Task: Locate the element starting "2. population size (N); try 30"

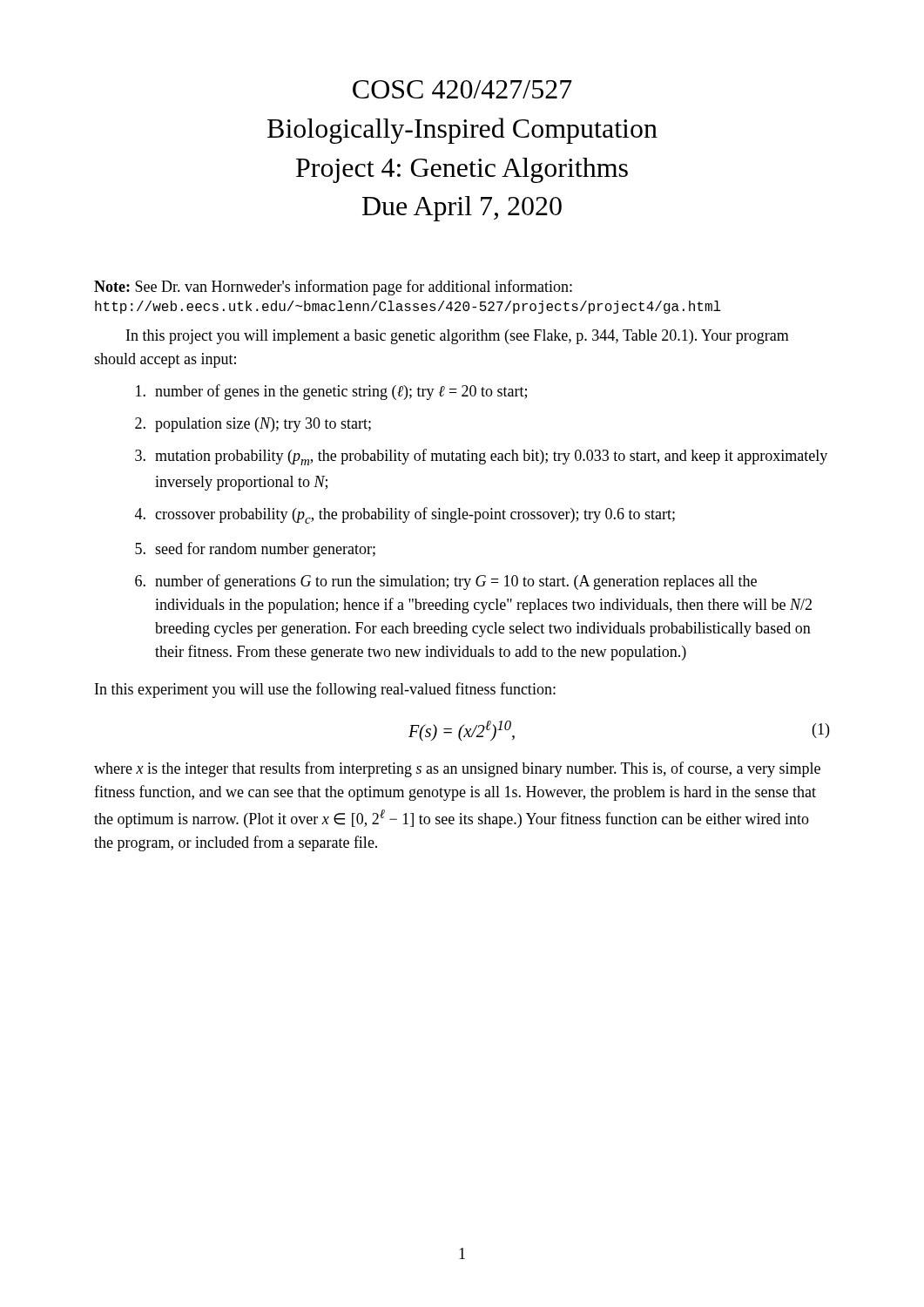Action: pos(253,425)
